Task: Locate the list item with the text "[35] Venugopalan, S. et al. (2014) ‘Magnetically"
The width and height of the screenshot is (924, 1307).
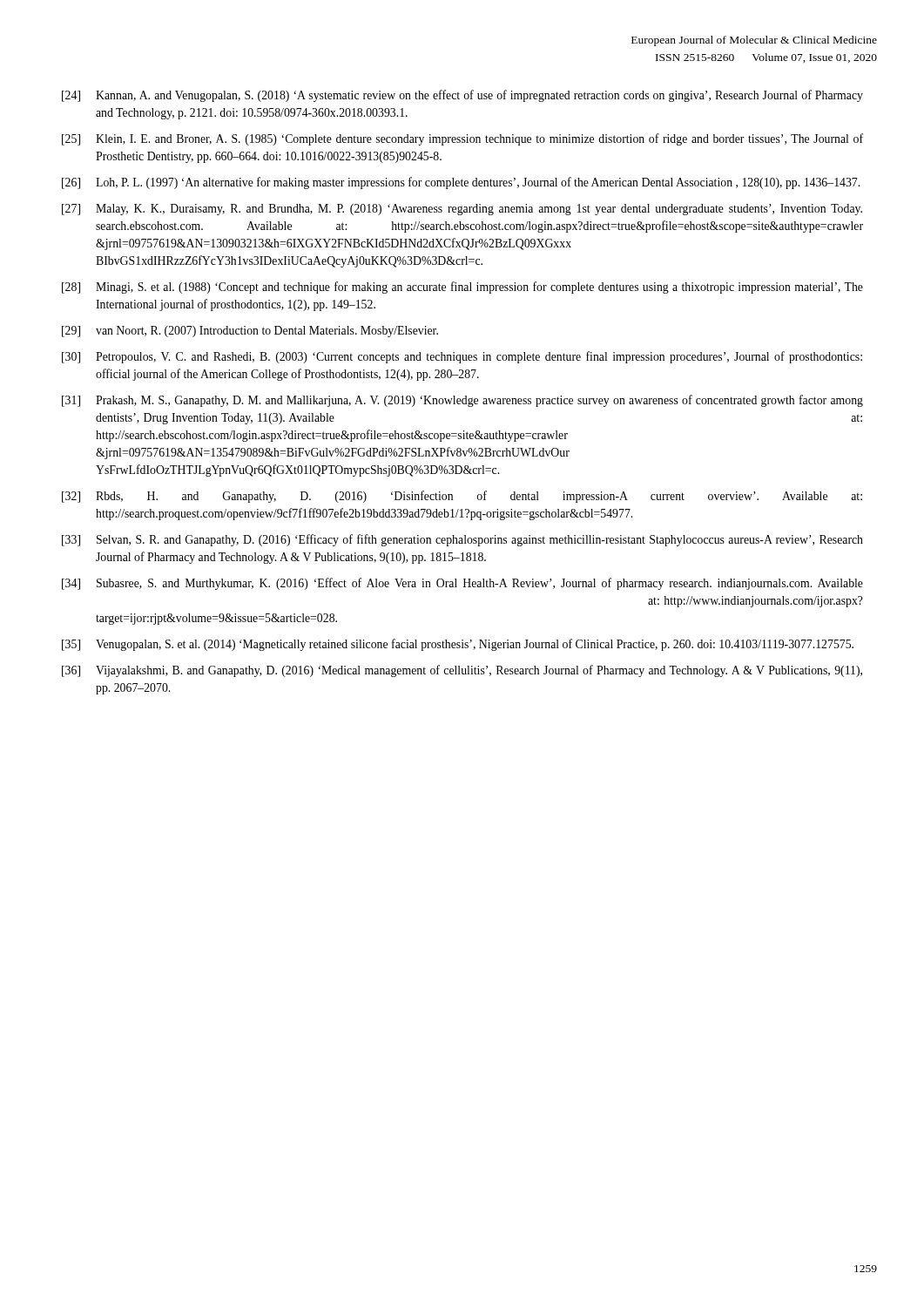Action: pyautogui.click(x=462, y=645)
